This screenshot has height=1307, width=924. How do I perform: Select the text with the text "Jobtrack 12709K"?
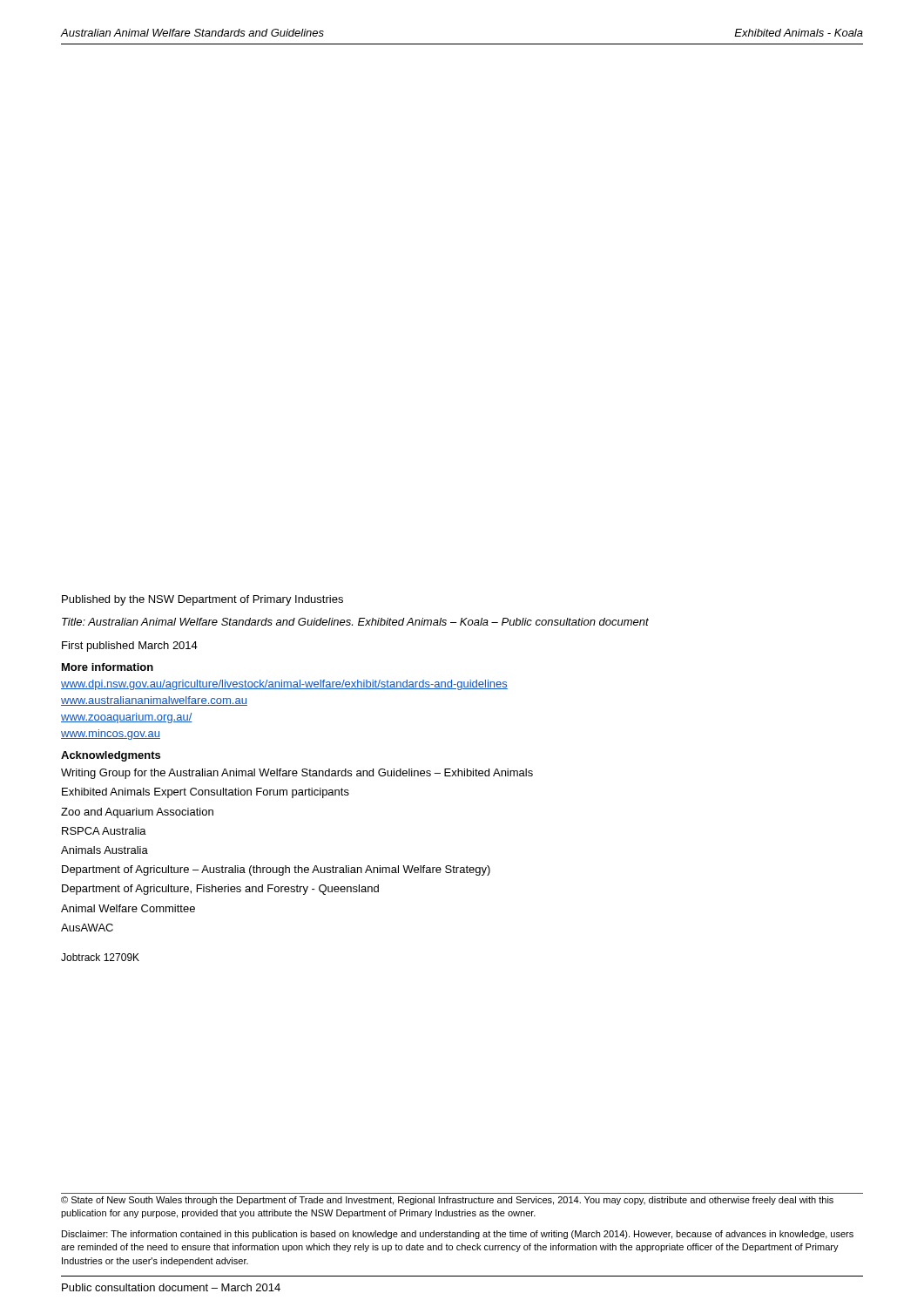100,957
